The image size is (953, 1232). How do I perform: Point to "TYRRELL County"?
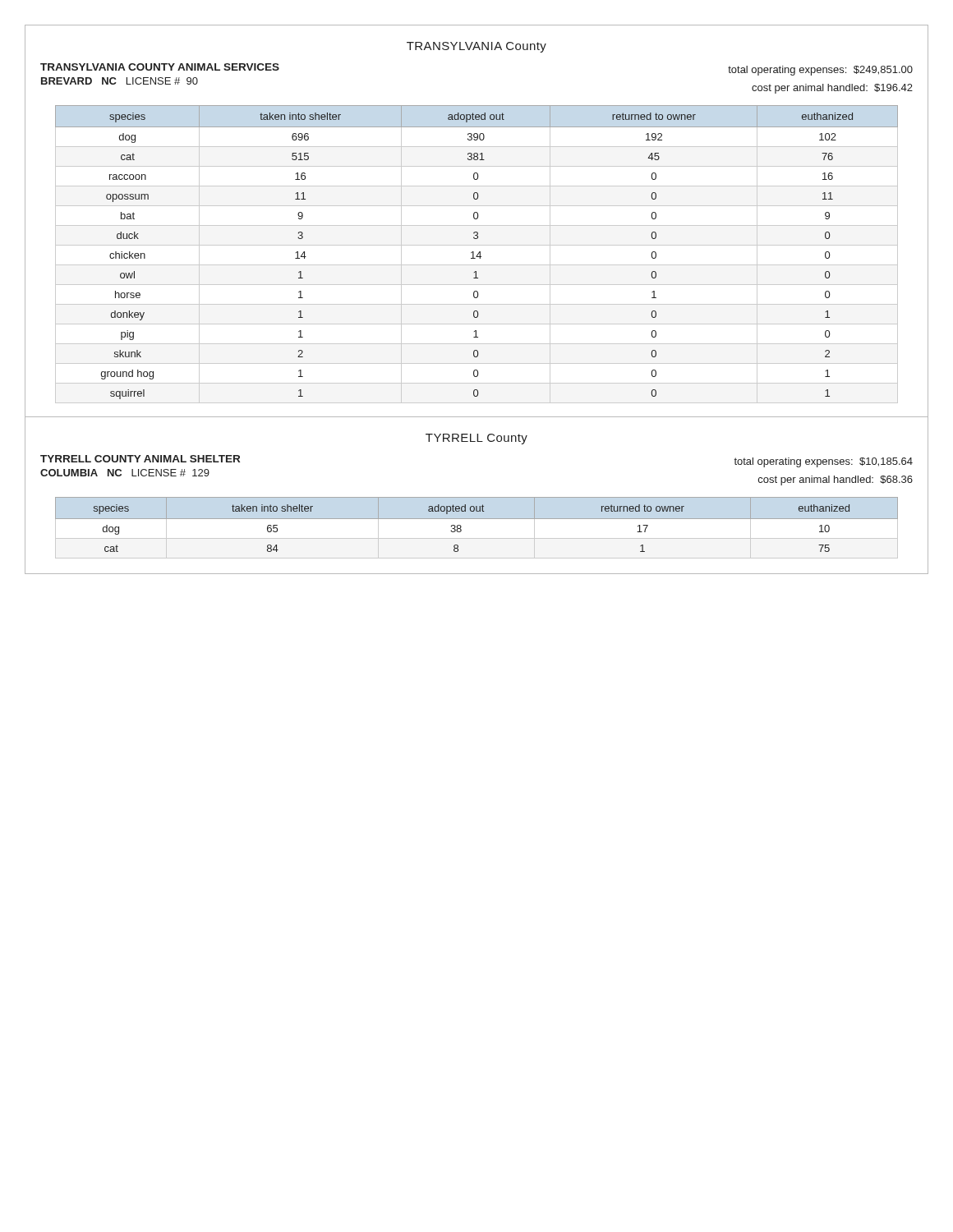tap(476, 438)
